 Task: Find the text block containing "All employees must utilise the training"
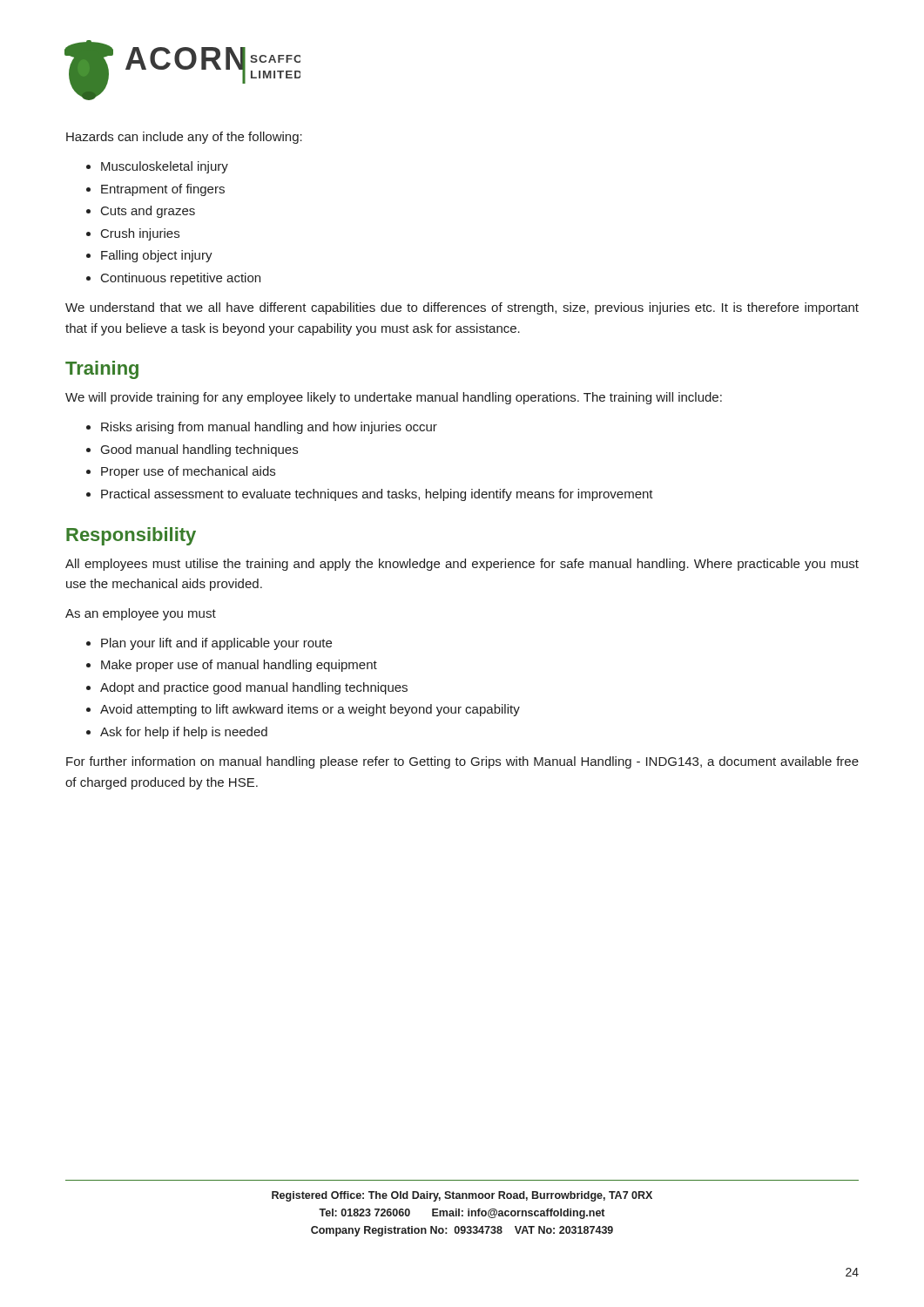tap(462, 573)
